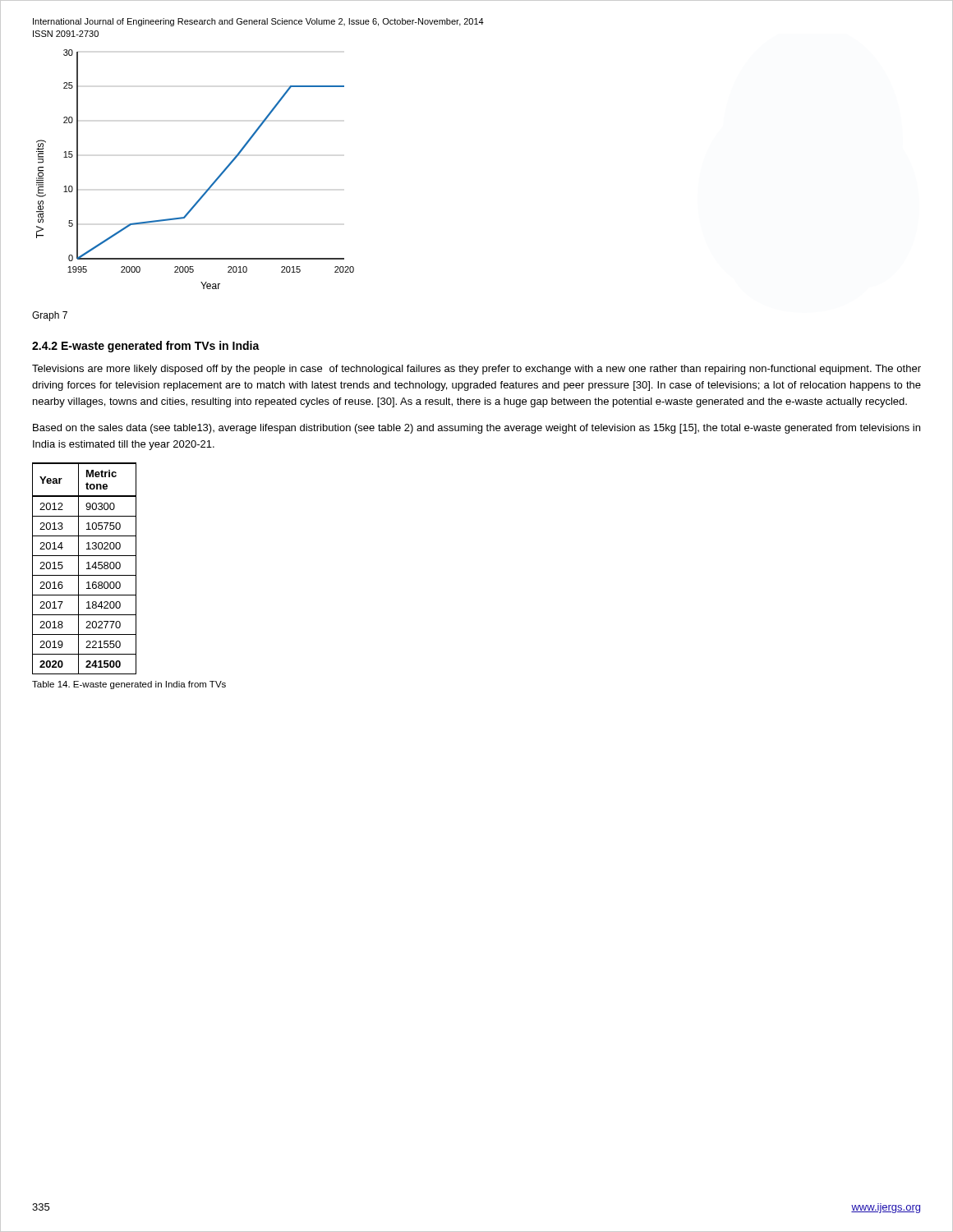The image size is (953, 1232).
Task: Click on the section header that reads "2.4.2 E-waste generated from"
Action: [x=145, y=346]
